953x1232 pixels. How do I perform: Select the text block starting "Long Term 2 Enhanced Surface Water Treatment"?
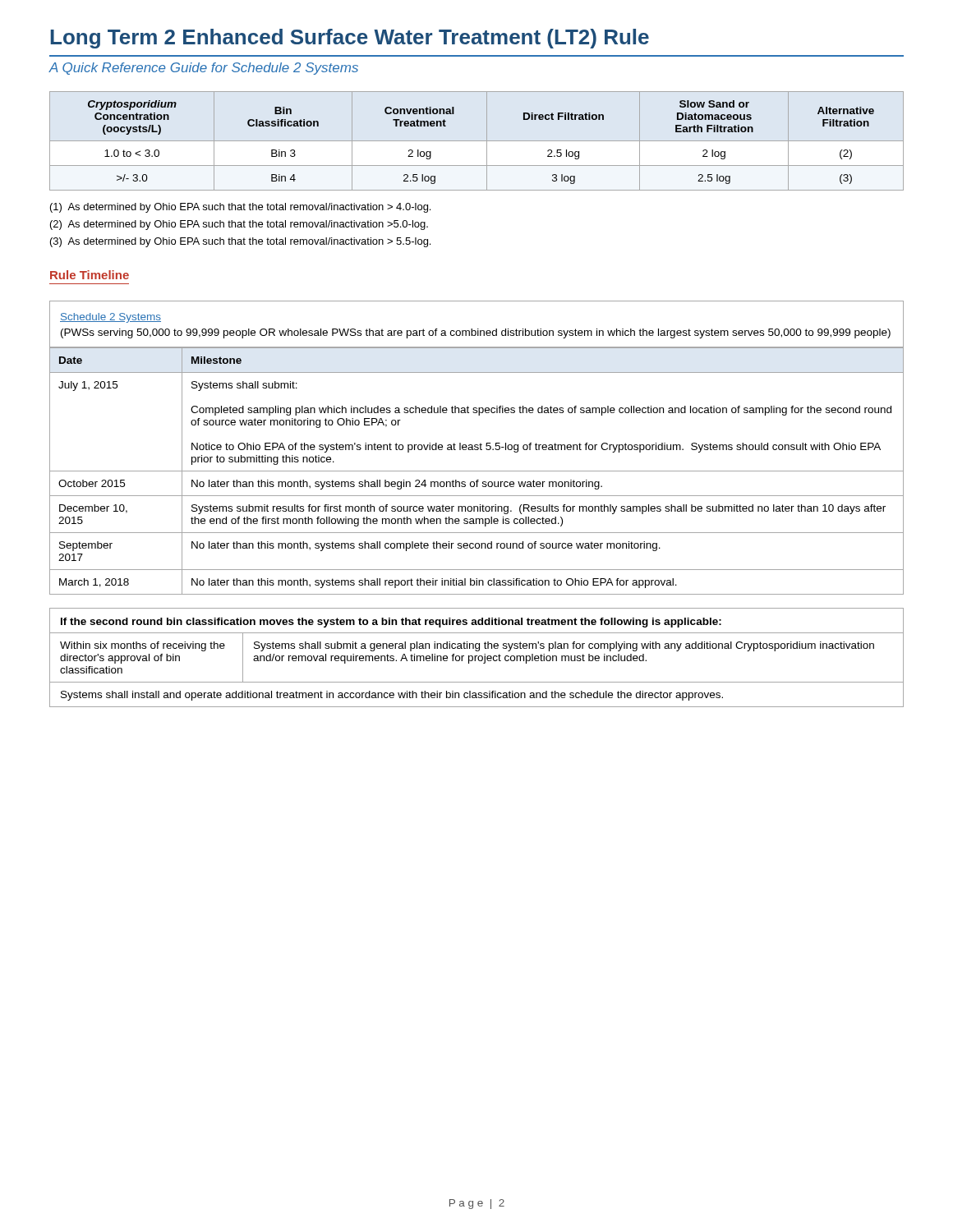(476, 41)
